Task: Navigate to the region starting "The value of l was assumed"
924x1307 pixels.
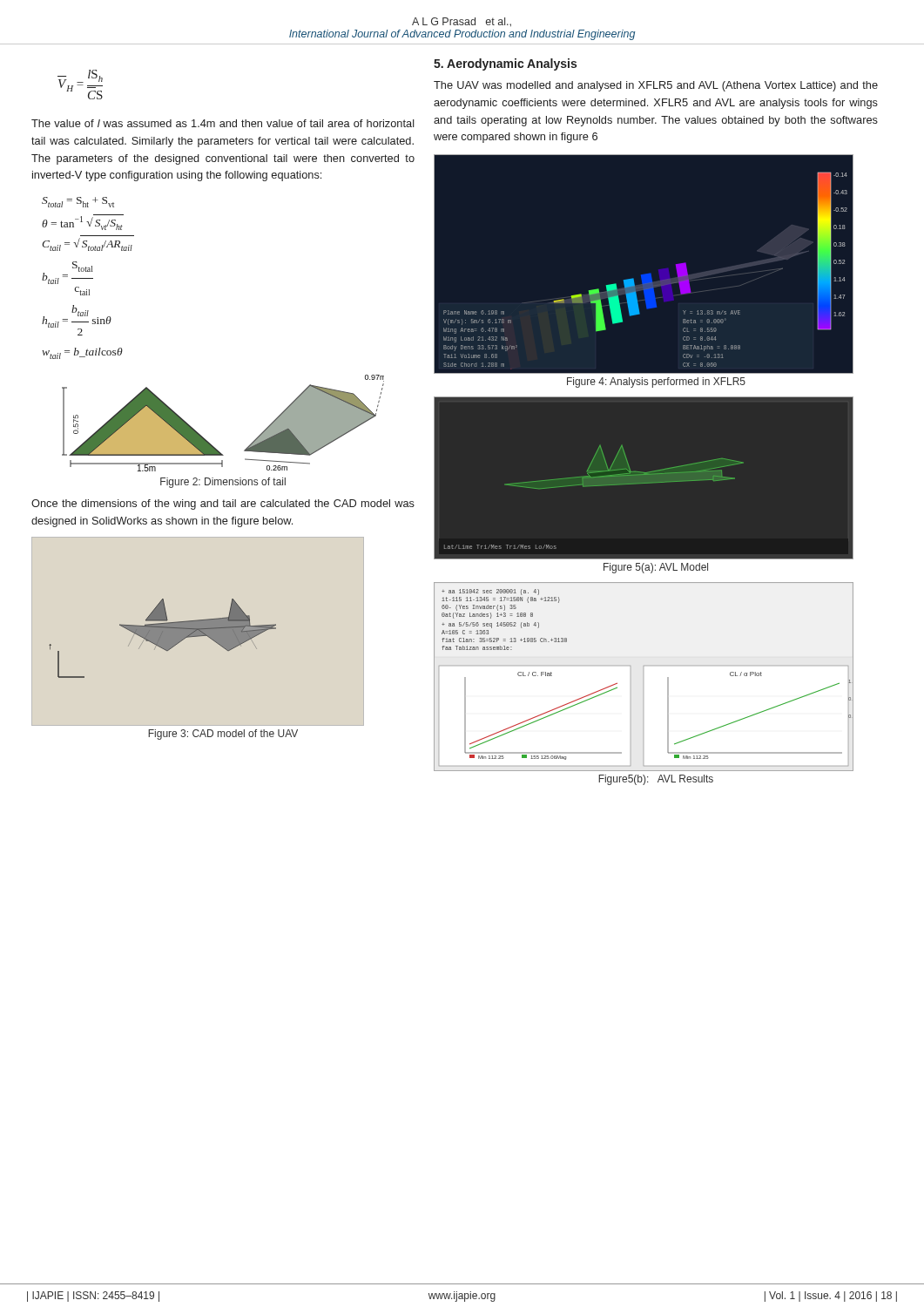Action: [223, 149]
